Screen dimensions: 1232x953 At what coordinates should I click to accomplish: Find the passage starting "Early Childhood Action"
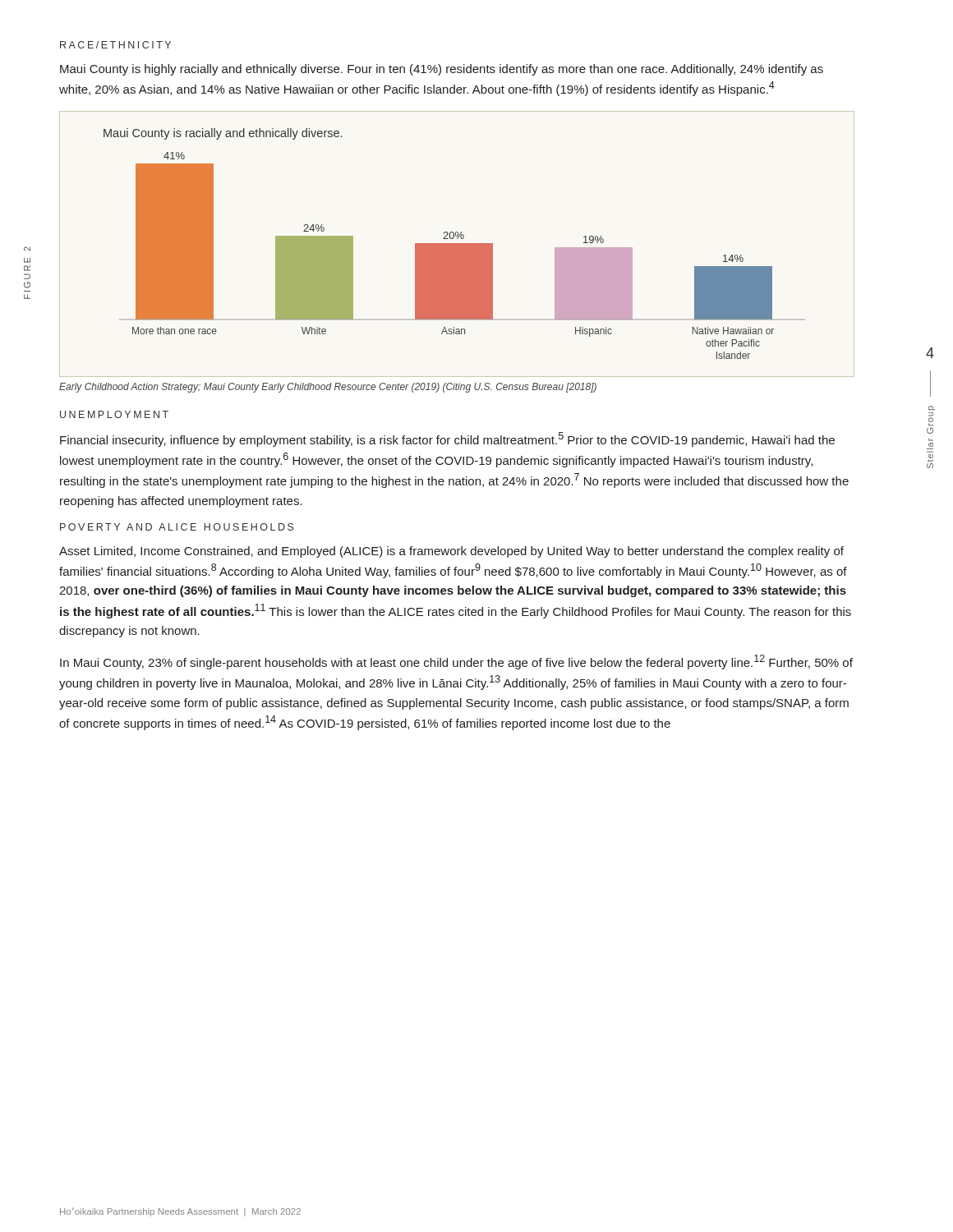click(328, 386)
